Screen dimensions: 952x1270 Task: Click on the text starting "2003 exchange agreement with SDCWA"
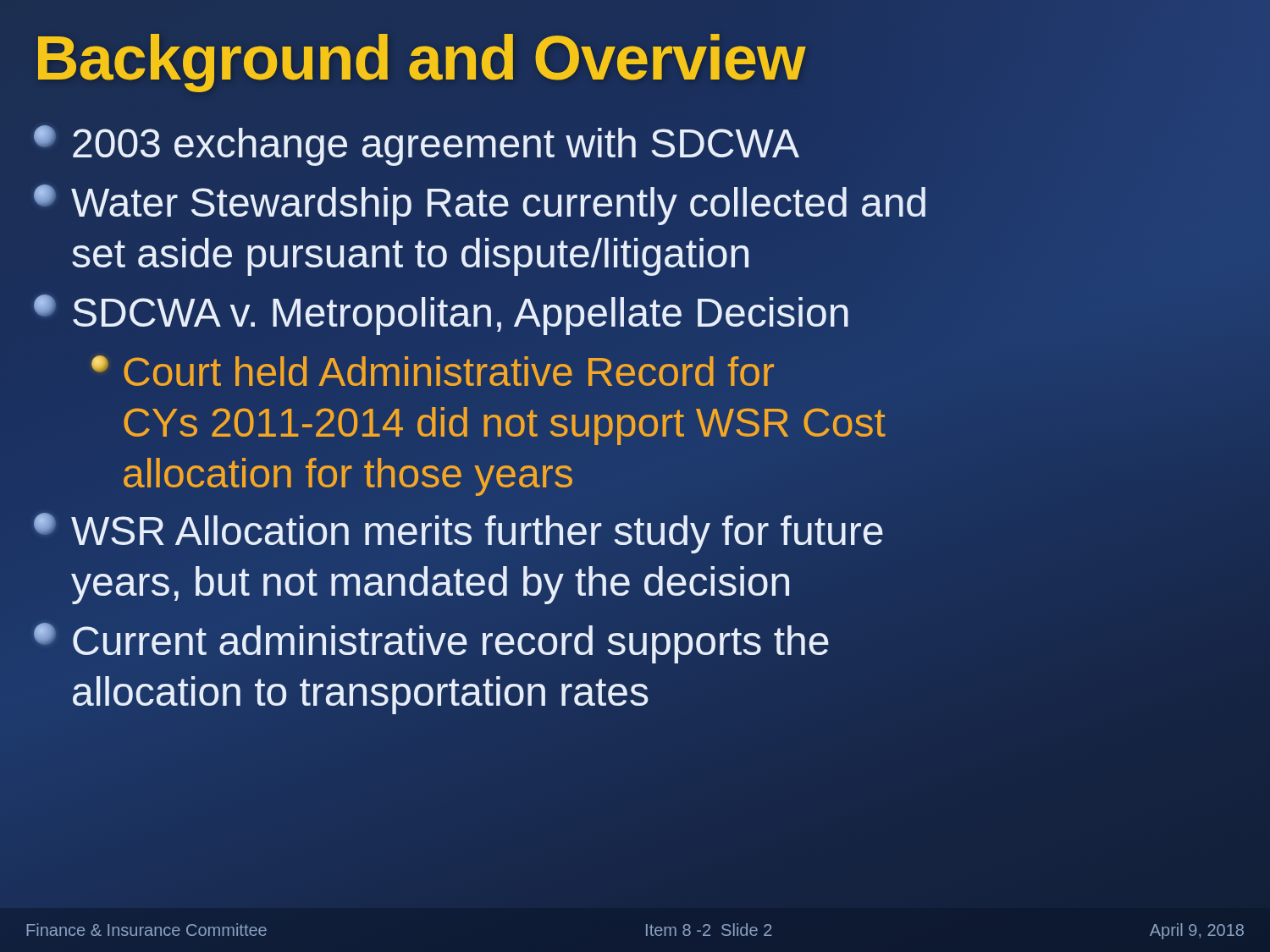coord(417,144)
